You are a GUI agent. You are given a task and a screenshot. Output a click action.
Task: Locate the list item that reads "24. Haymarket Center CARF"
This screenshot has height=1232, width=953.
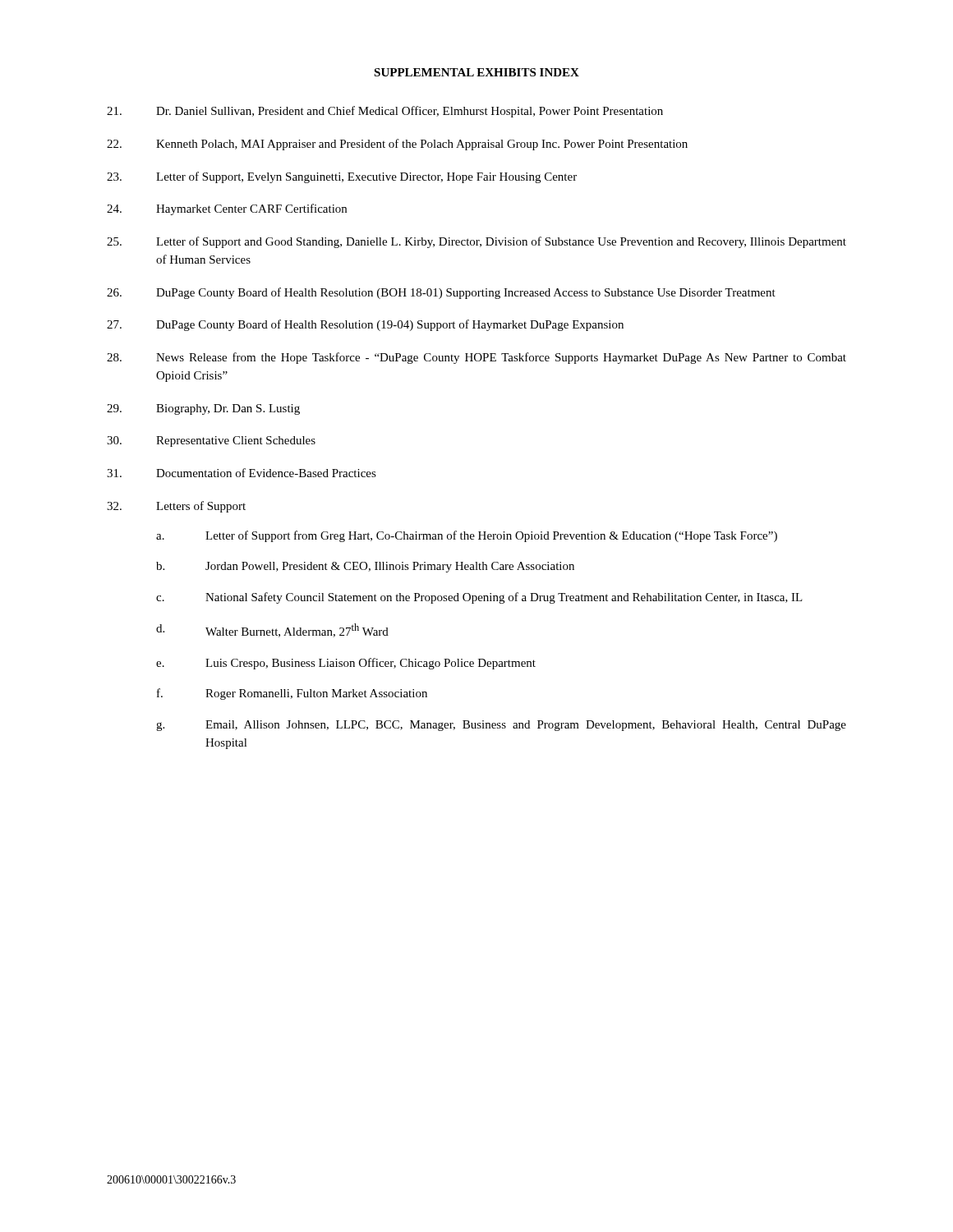[x=227, y=209]
